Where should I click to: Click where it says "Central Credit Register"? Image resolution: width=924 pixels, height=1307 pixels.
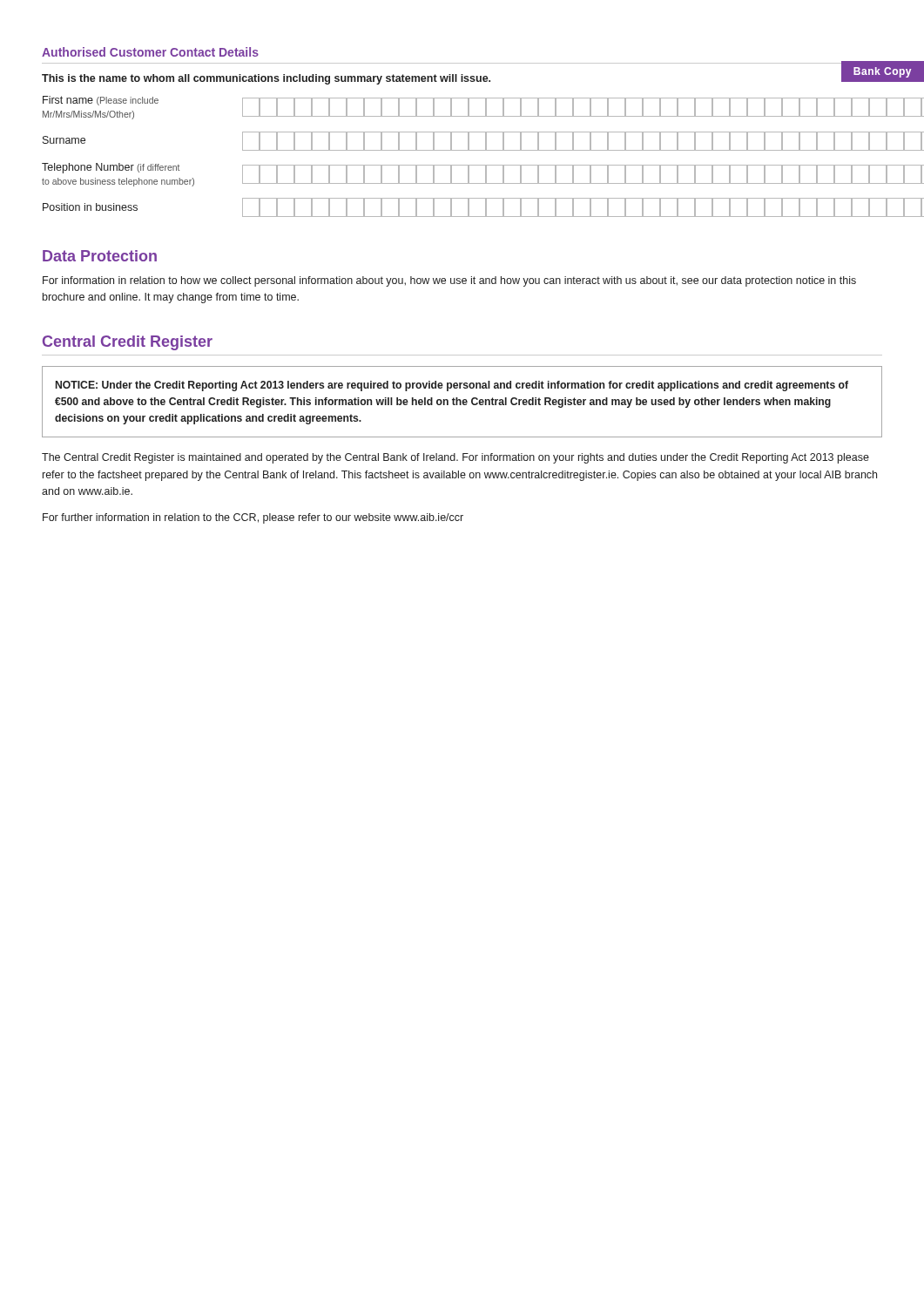pos(127,341)
